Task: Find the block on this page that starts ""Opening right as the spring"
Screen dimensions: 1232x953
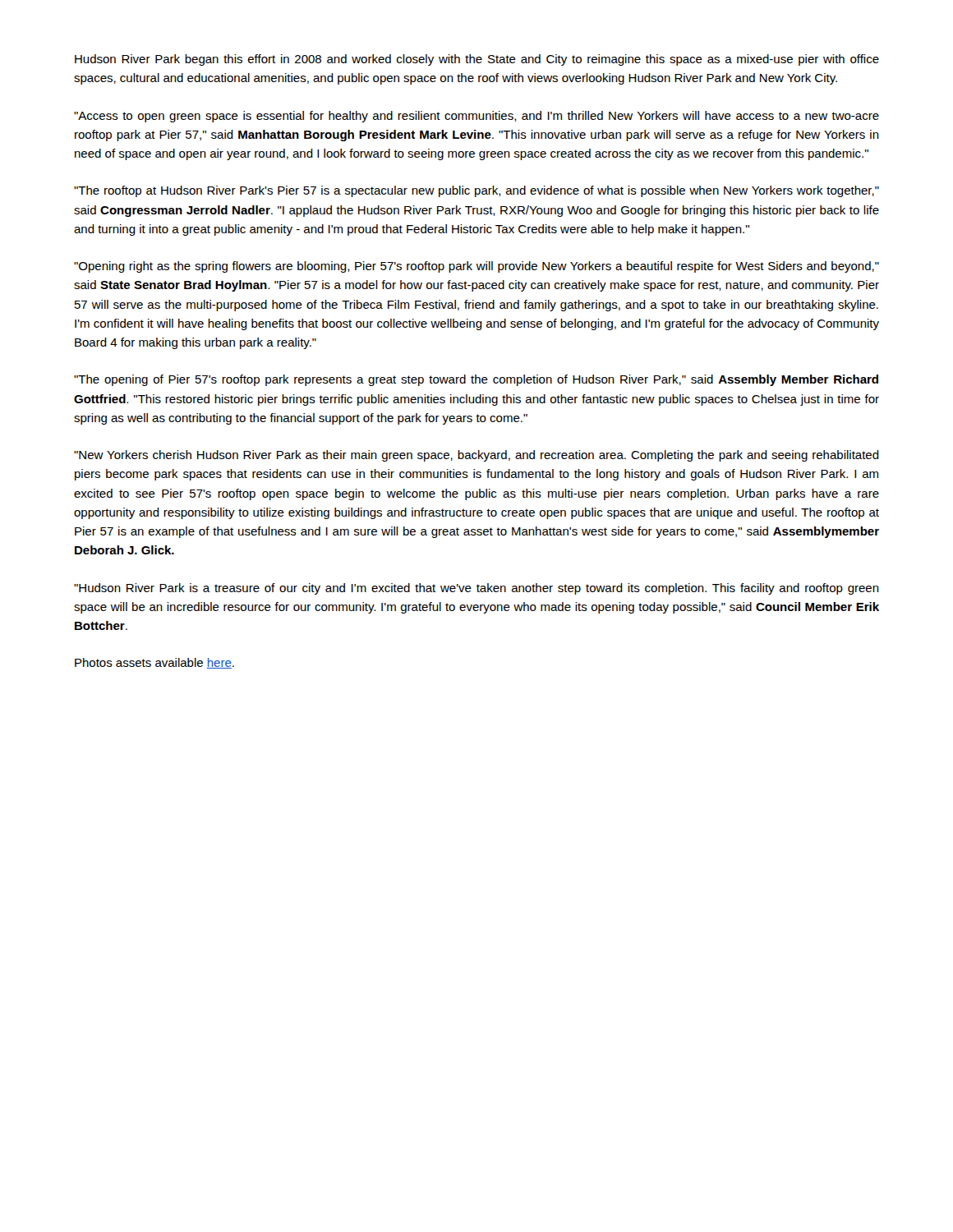Action: pyautogui.click(x=476, y=304)
